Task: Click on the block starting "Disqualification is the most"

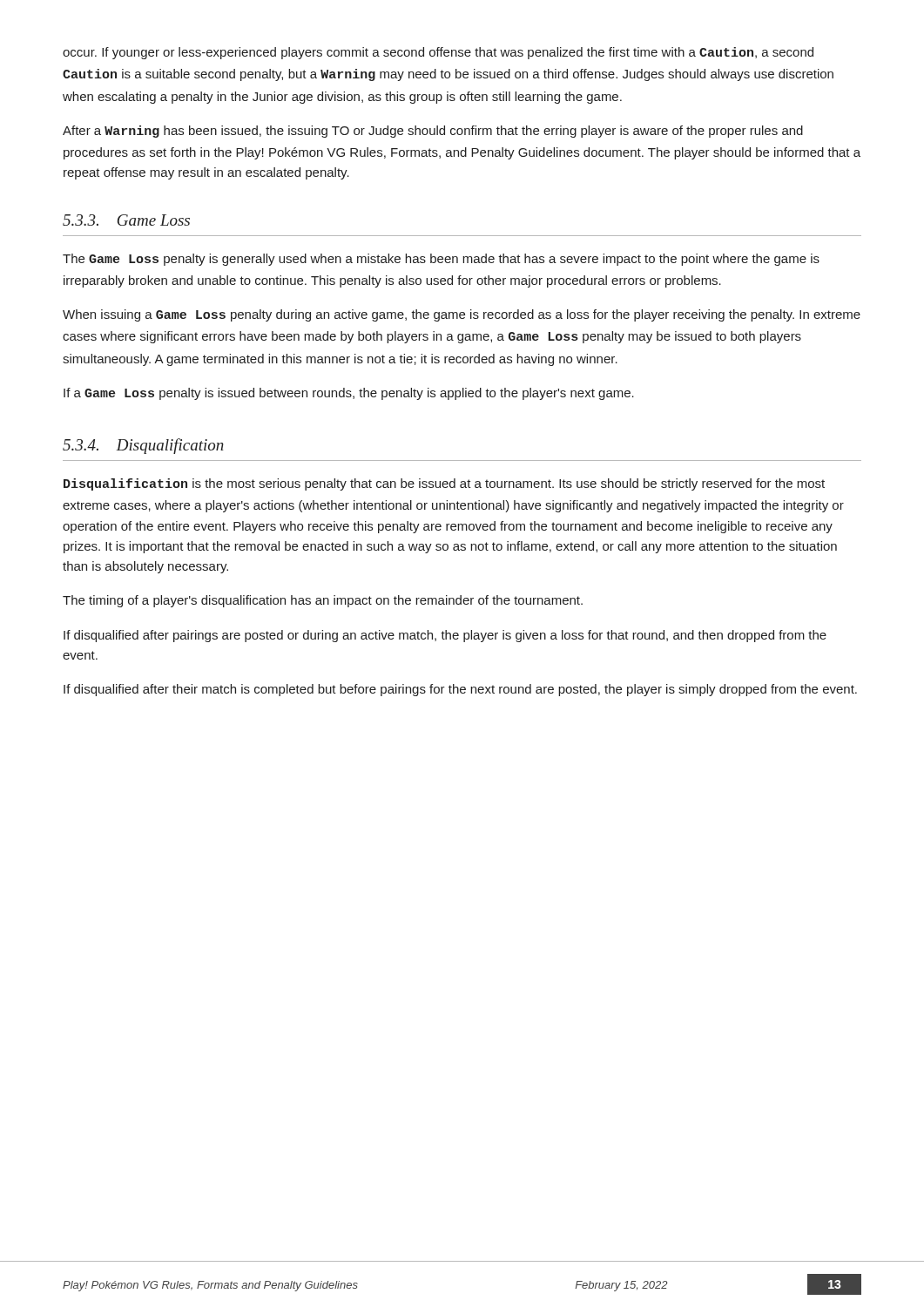Action: (x=462, y=525)
